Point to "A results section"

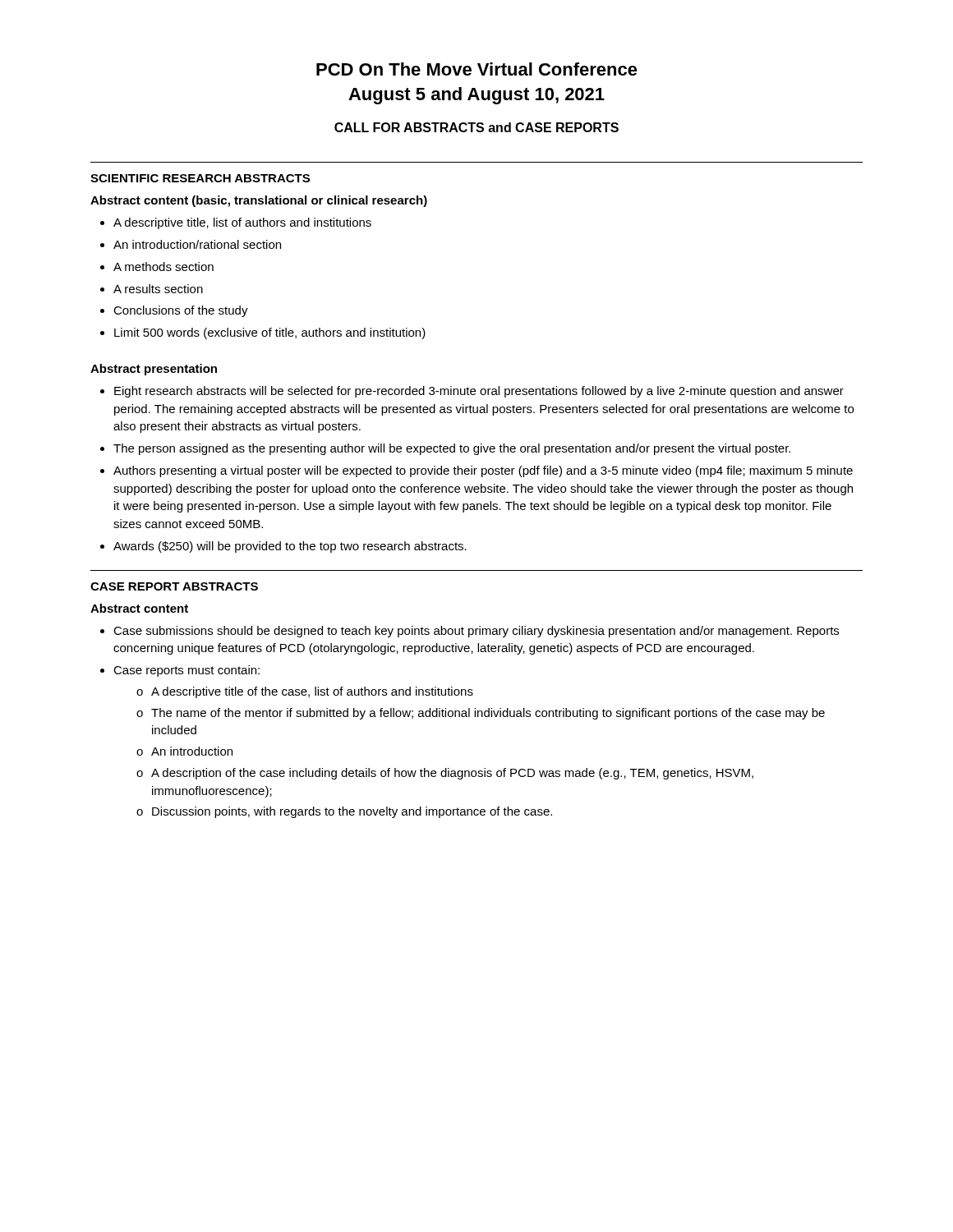click(x=158, y=288)
